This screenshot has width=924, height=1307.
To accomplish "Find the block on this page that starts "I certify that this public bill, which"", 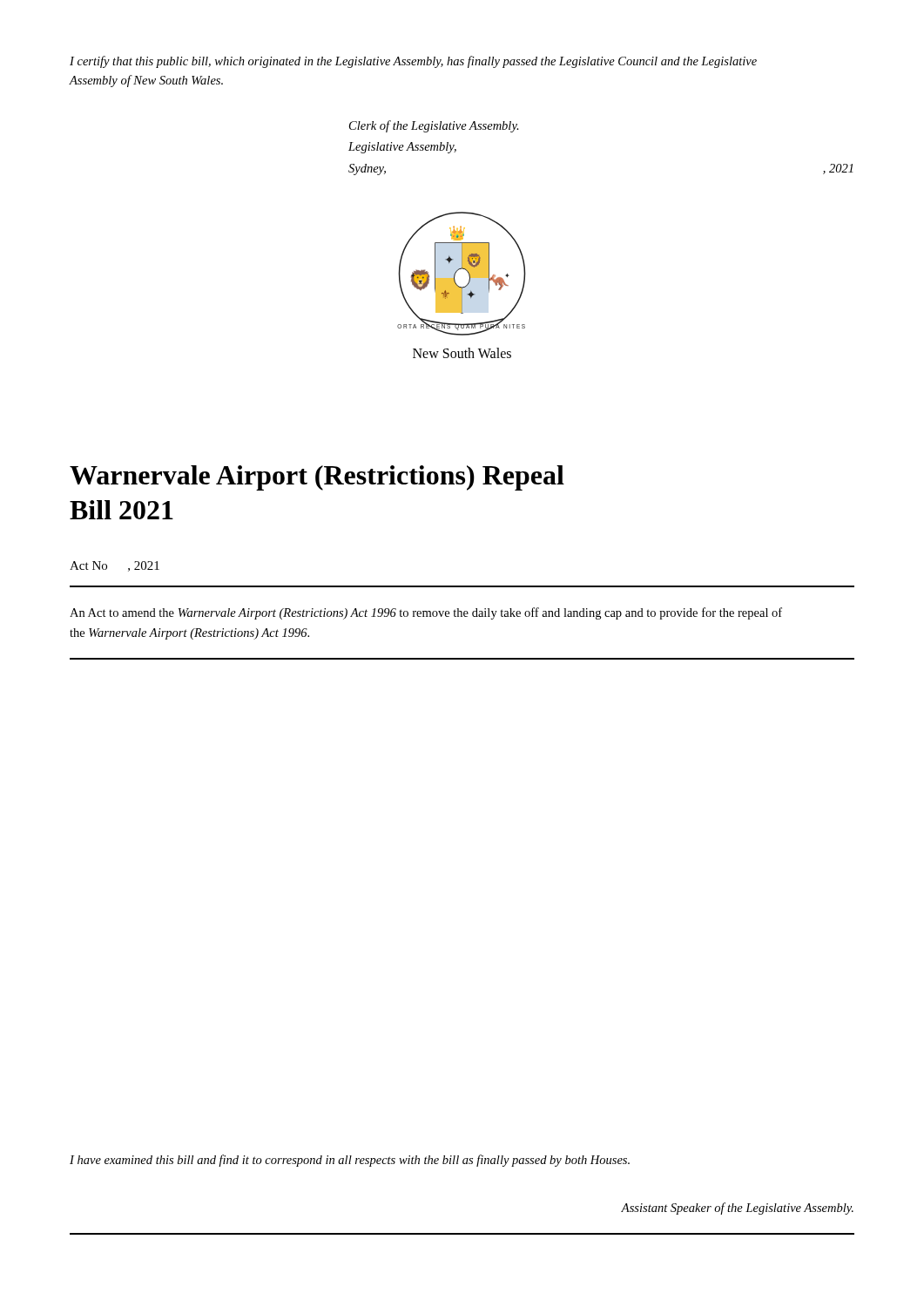I will click(x=413, y=70).
